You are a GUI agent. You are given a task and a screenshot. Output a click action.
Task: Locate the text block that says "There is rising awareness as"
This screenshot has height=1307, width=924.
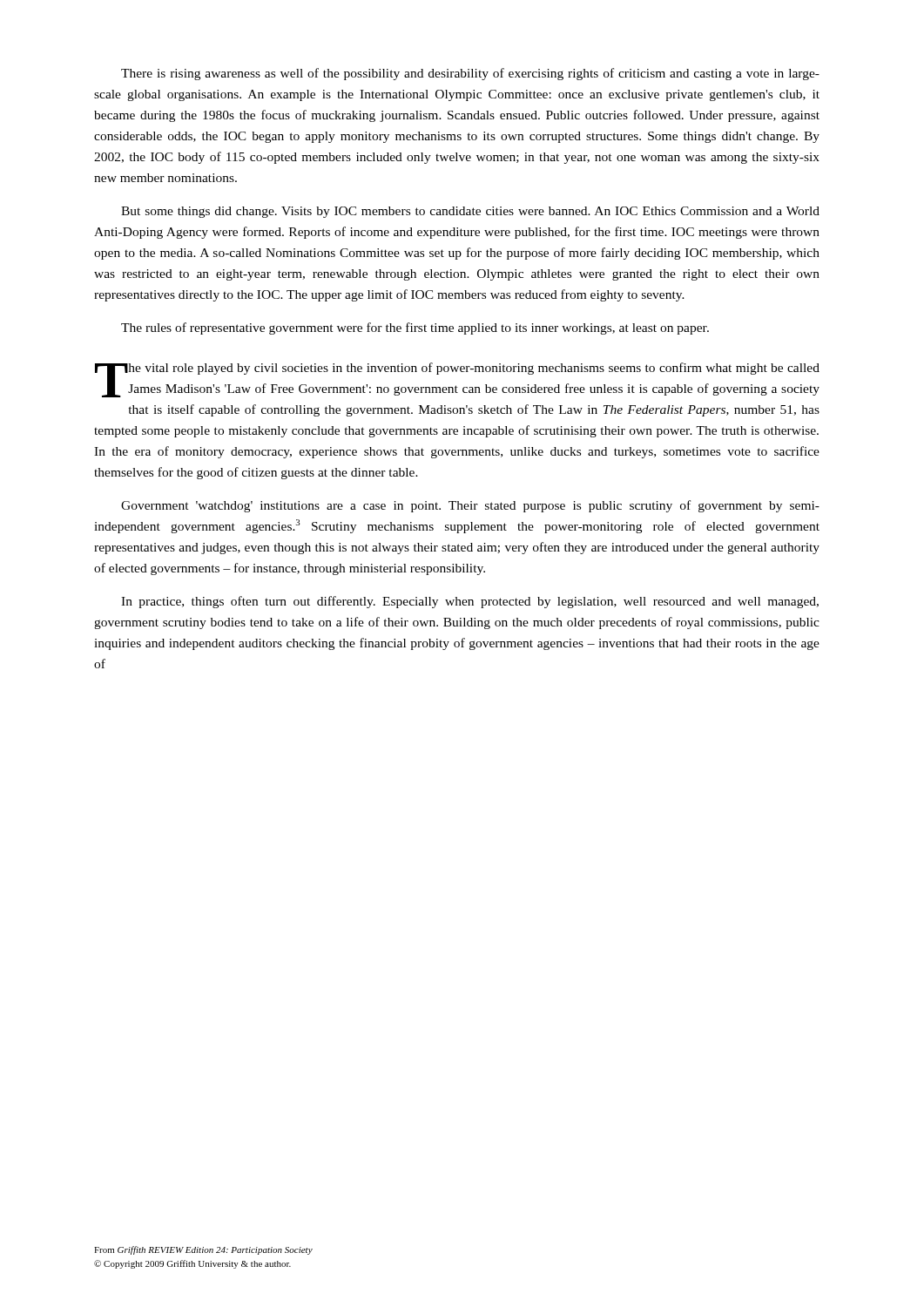click(x=457, y=200)
